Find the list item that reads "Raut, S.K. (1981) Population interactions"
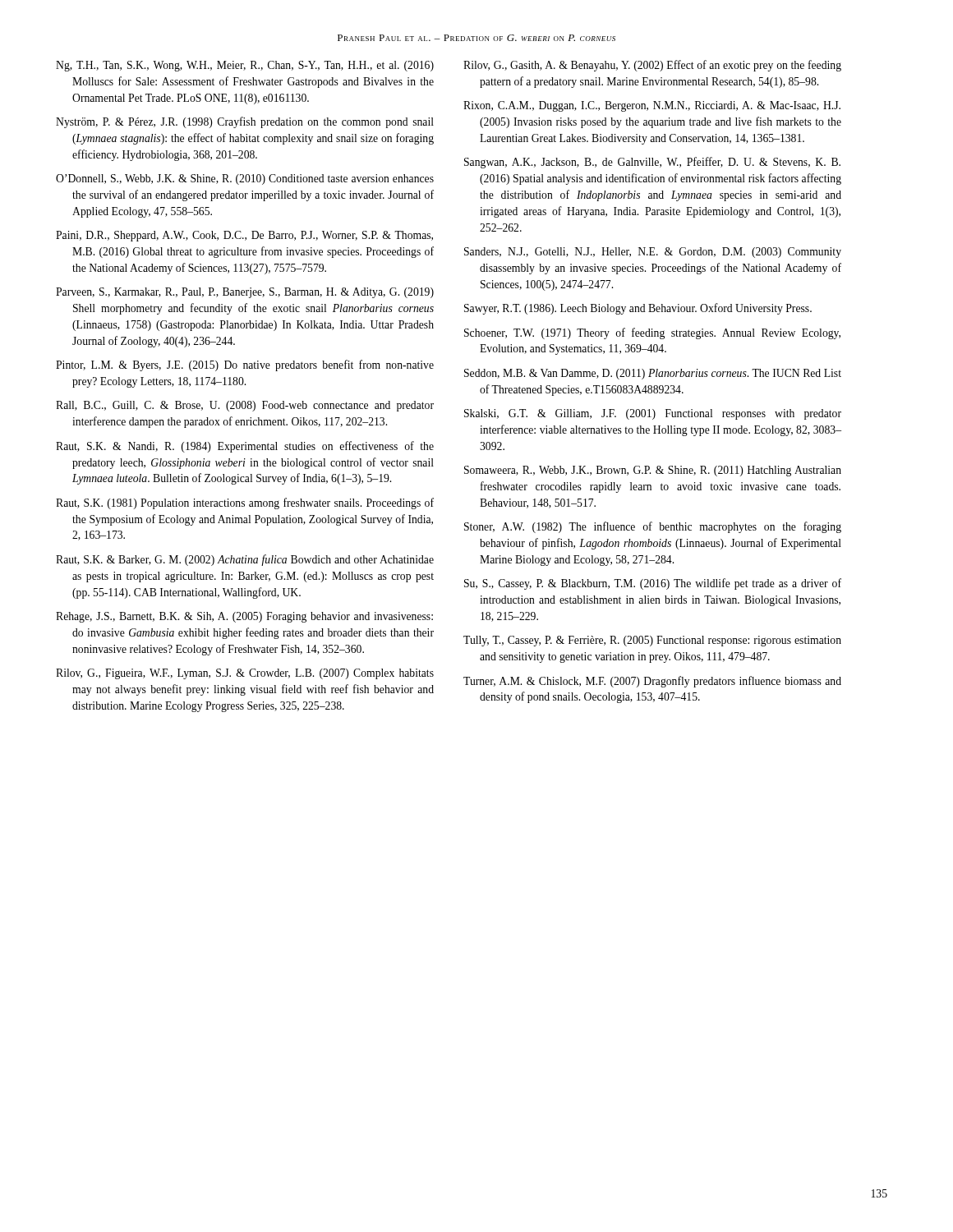953x1232 pixels. coord(245,520)
